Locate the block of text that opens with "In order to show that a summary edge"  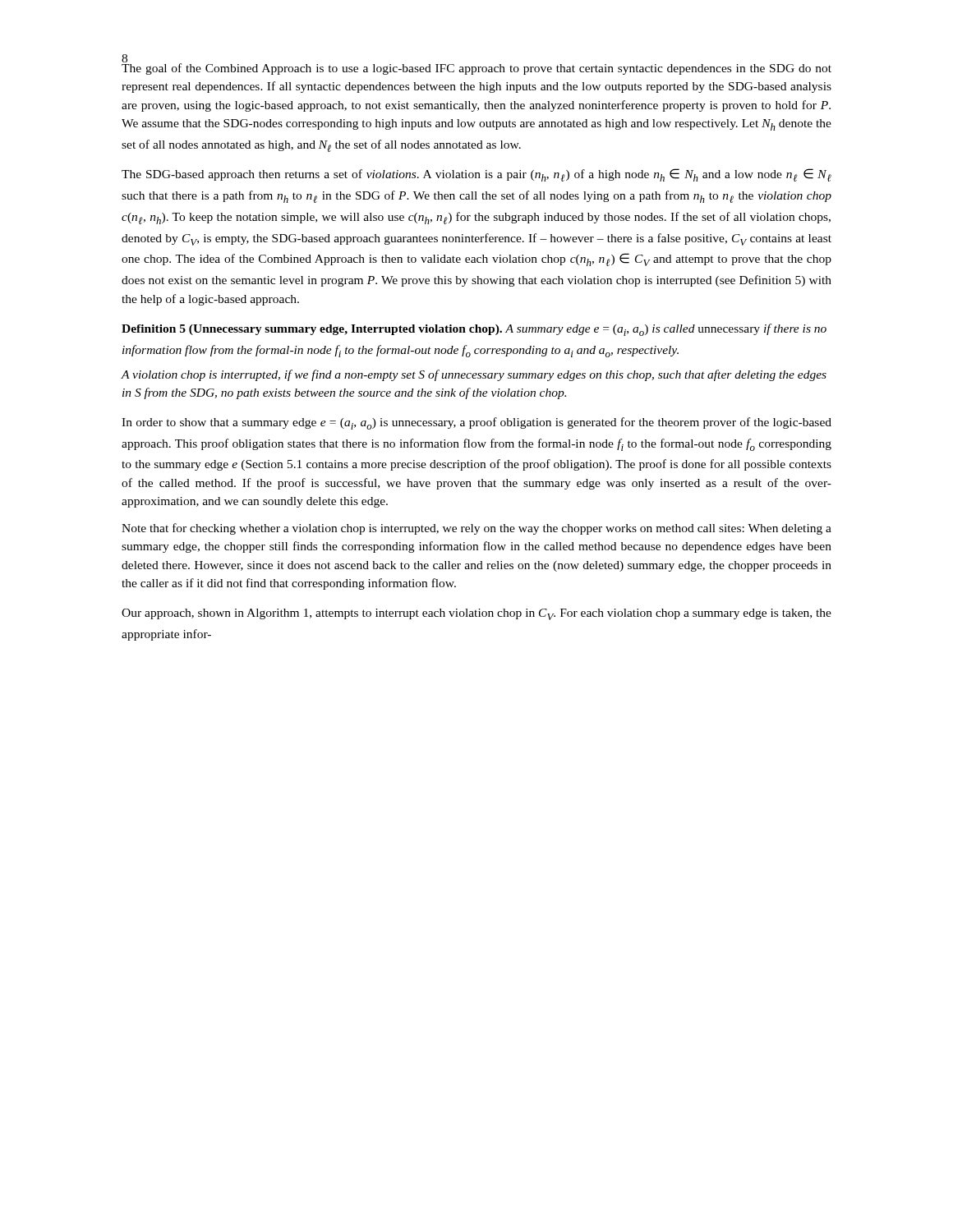(x=476, y=461)
